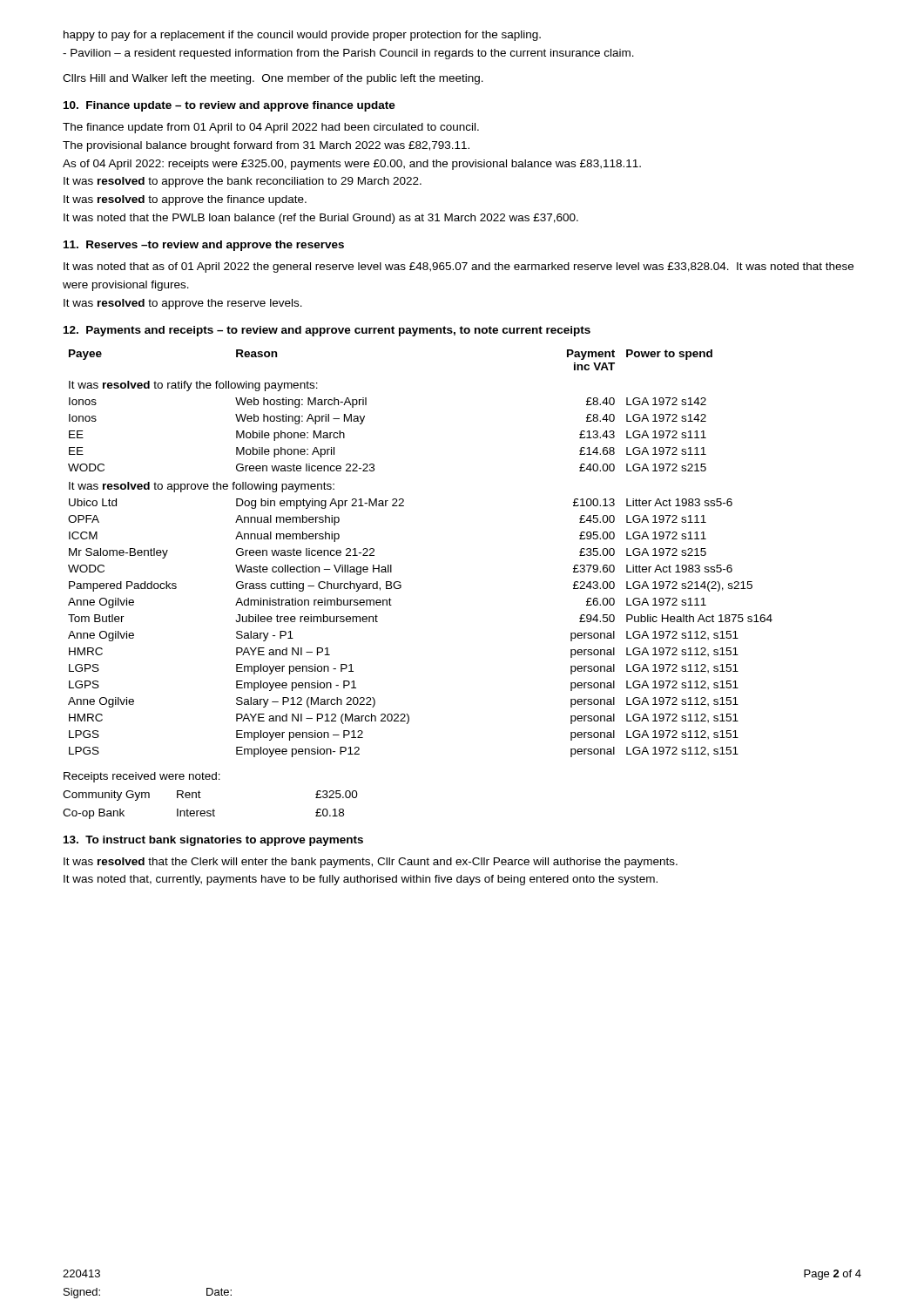Click on the block starting "11. Reserves –to review and approve the reserves"
The height and width of the screenshot is (1307, 924).
[204, 245]
